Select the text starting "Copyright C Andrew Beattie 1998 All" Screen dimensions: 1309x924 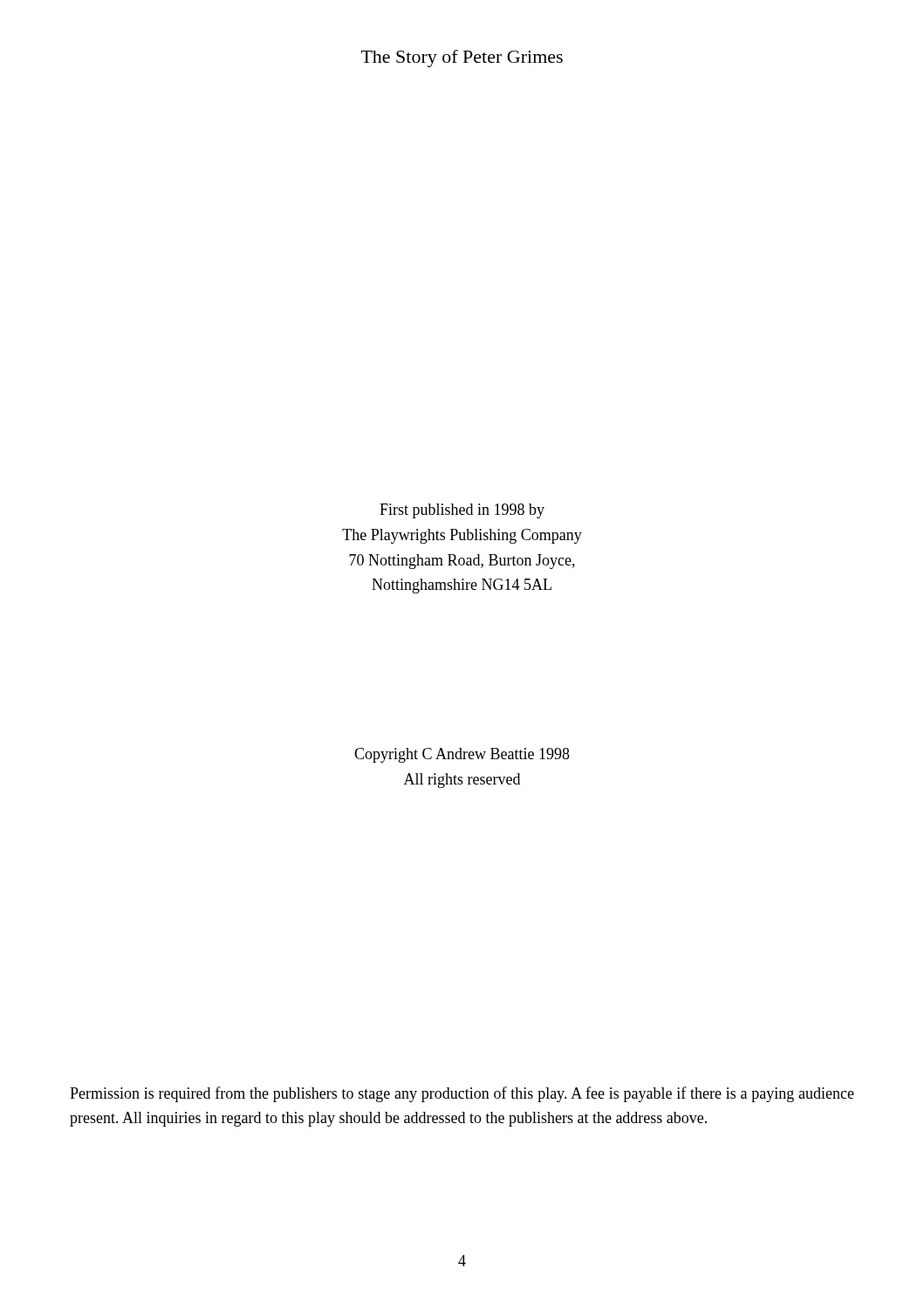[462, 767]
